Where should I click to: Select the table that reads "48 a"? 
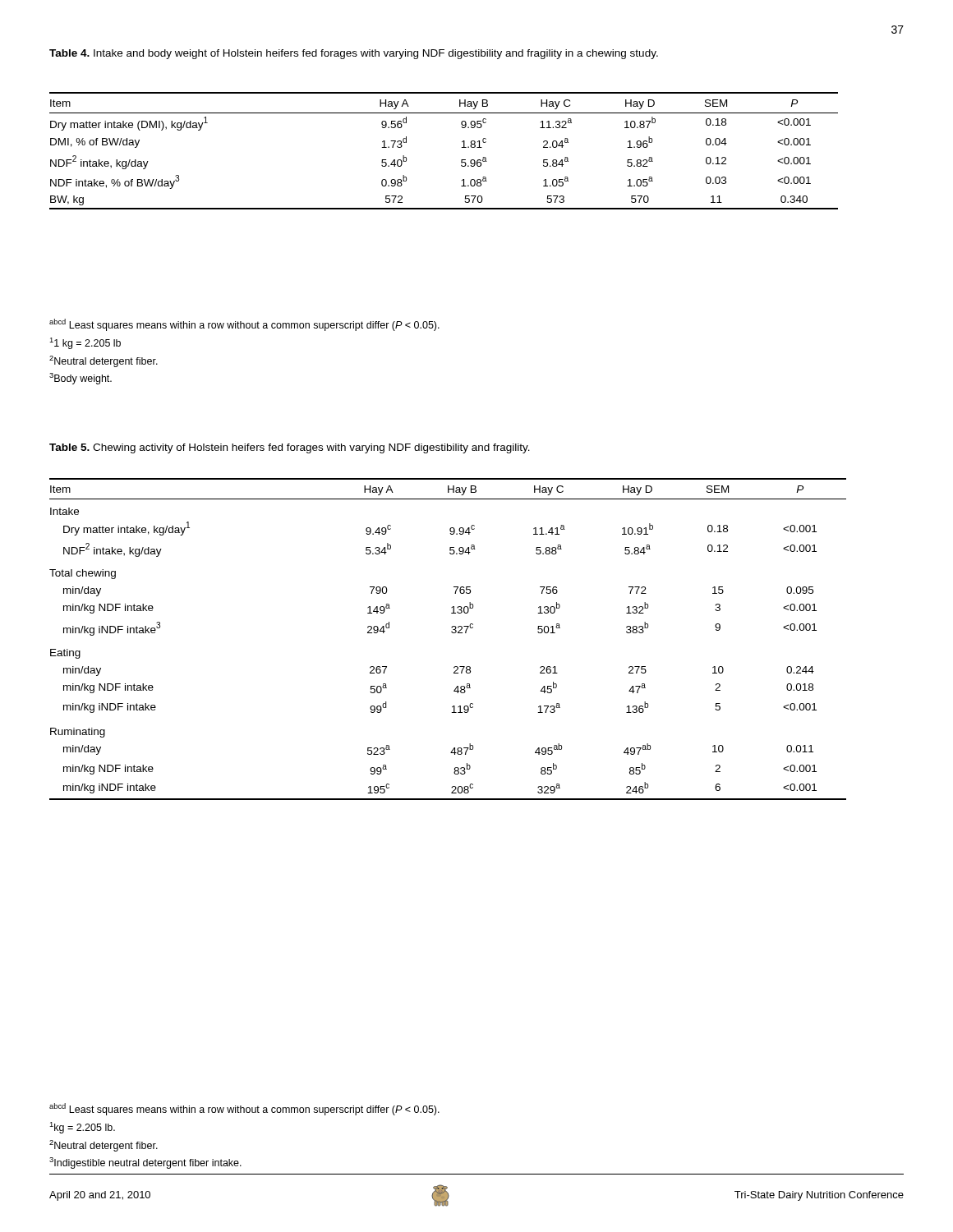point(448,639)
